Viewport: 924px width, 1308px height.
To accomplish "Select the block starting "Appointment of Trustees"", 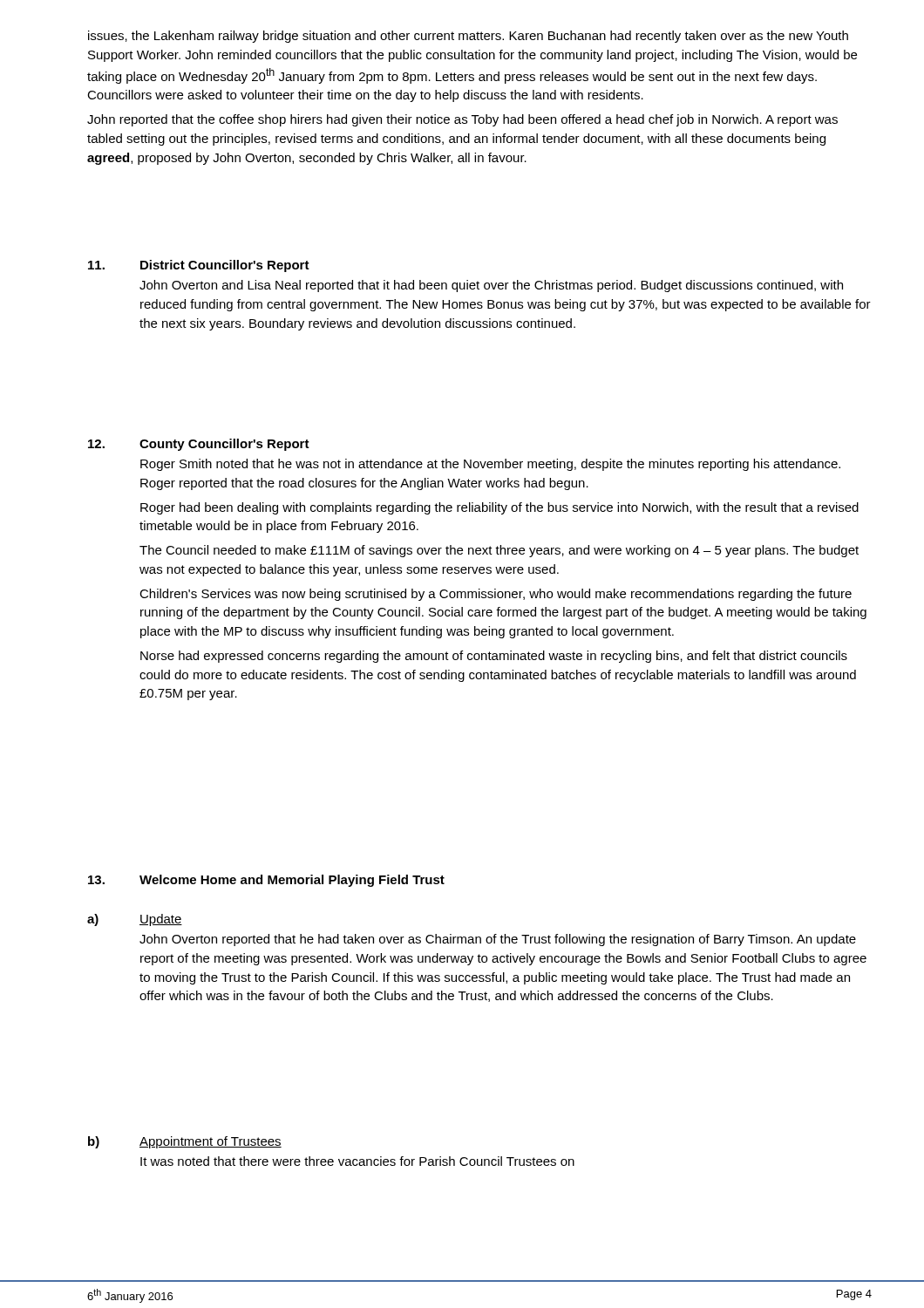I will (210, 1141).
